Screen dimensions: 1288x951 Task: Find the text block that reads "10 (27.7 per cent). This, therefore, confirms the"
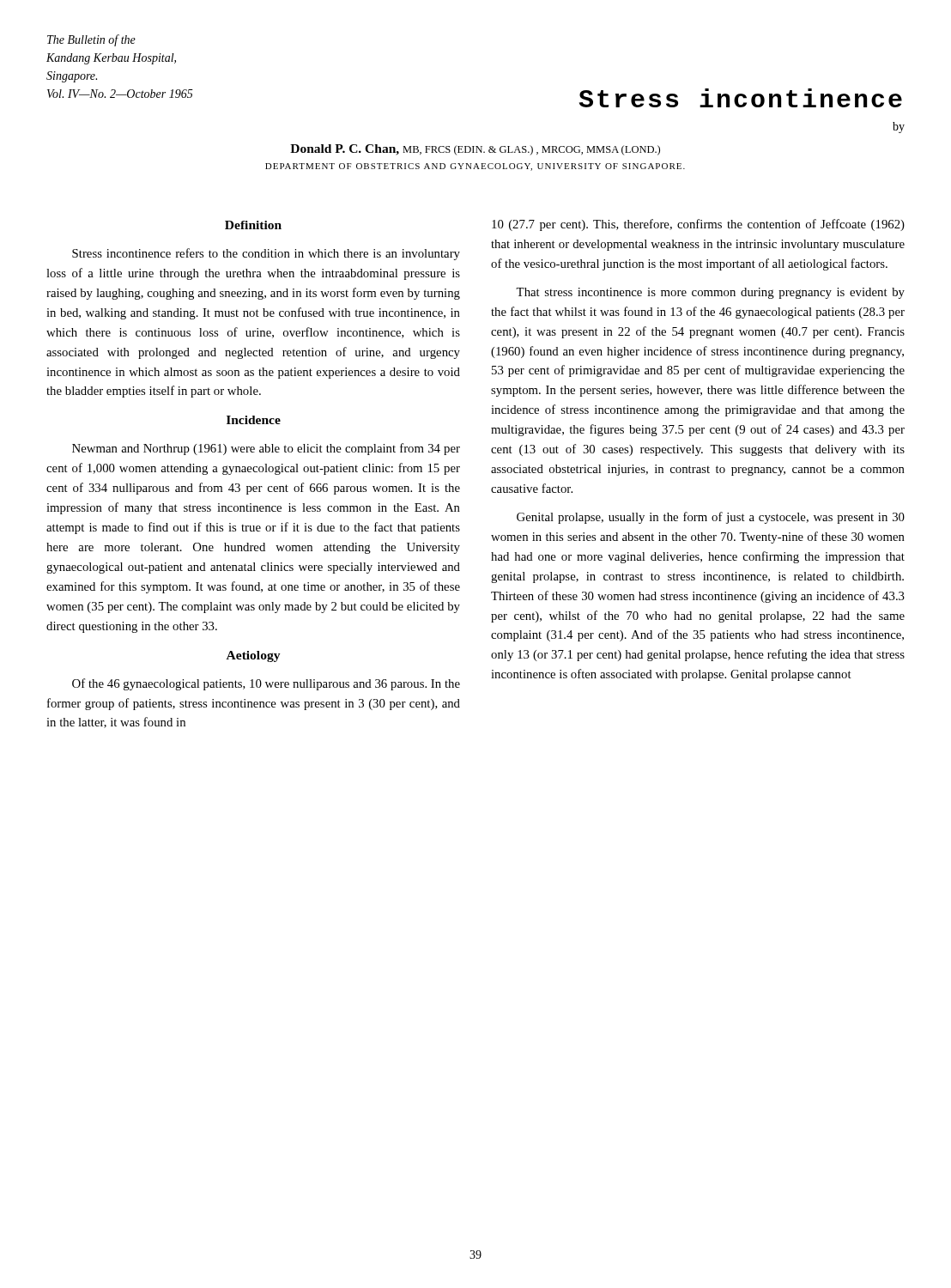coord(698,450)
